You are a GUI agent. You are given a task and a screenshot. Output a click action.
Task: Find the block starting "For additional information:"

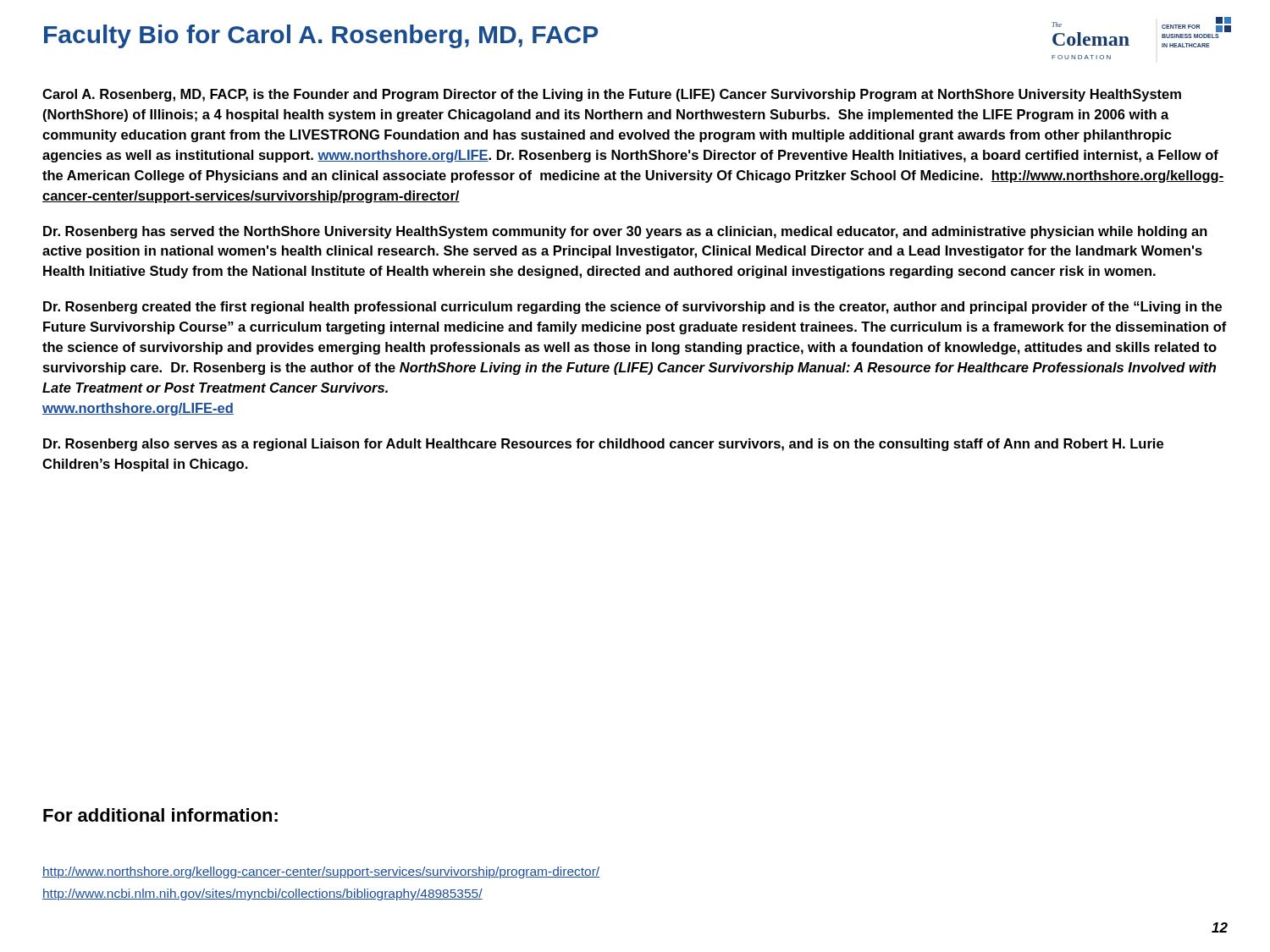pos(161,816)
